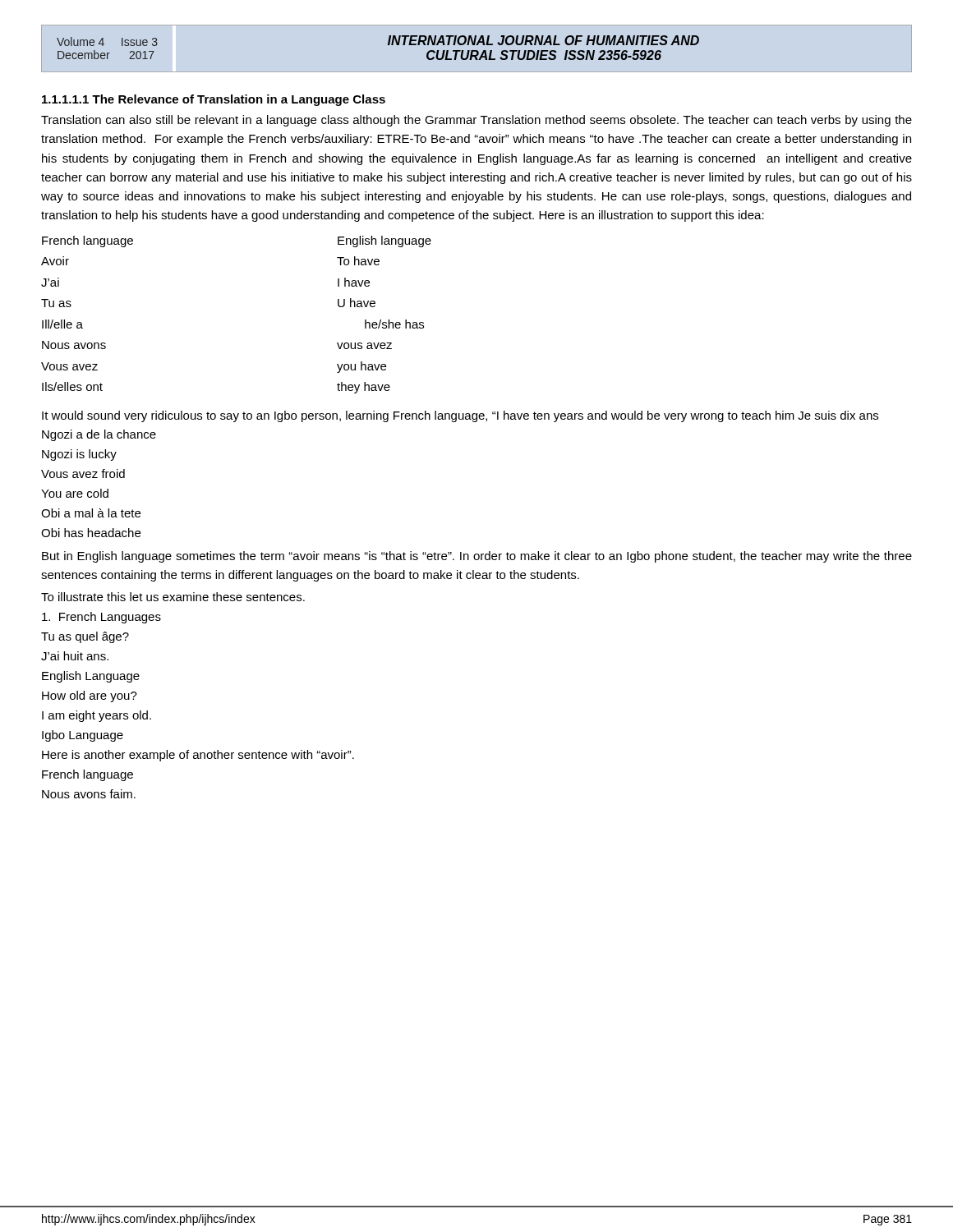Find "Ngozi a de la chance" on this page
Image resolution: width=953 pixels, height=1232 pixels.
[99, 434]
